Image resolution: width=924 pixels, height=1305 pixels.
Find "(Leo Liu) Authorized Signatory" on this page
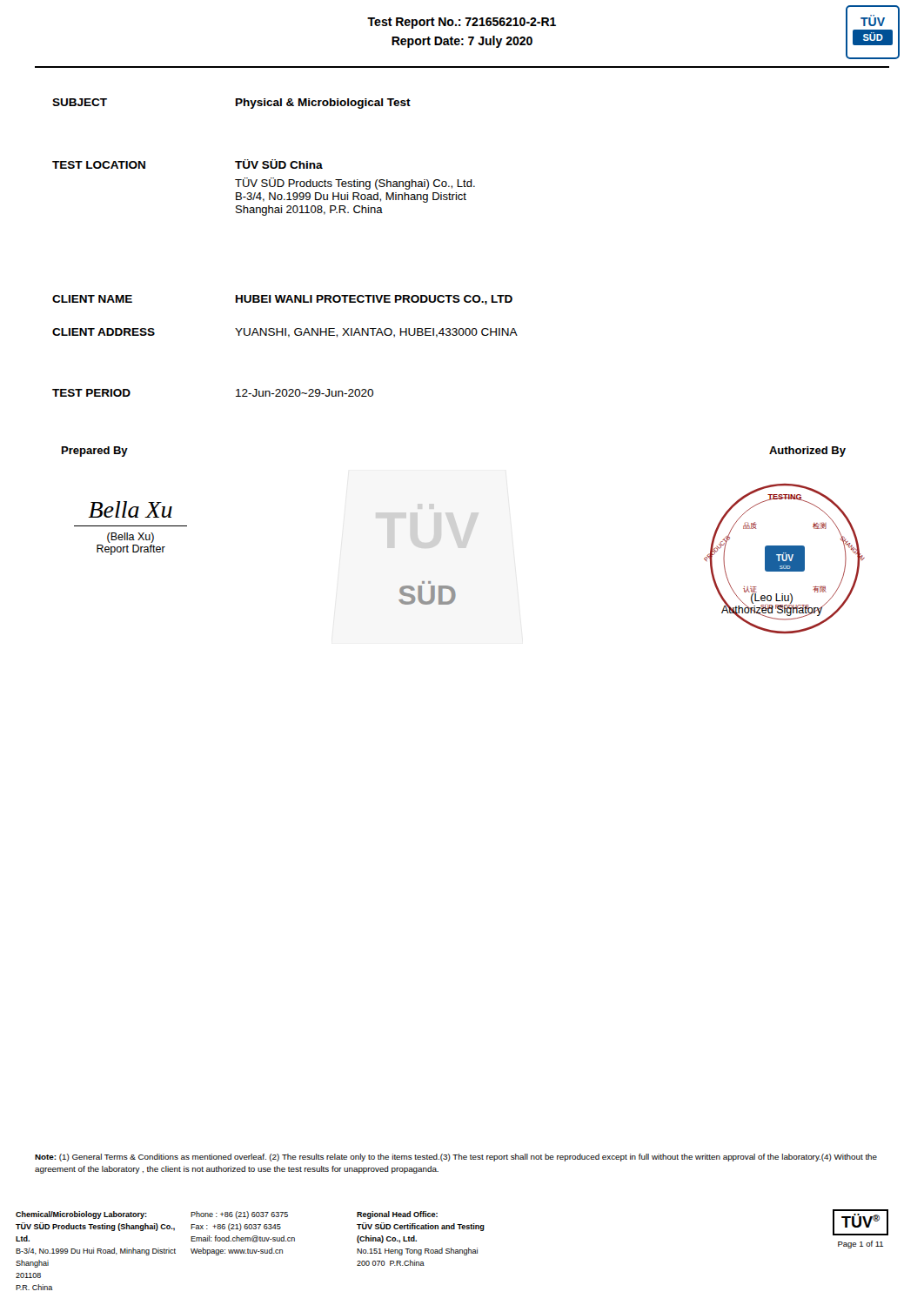[x=772, y=604]
